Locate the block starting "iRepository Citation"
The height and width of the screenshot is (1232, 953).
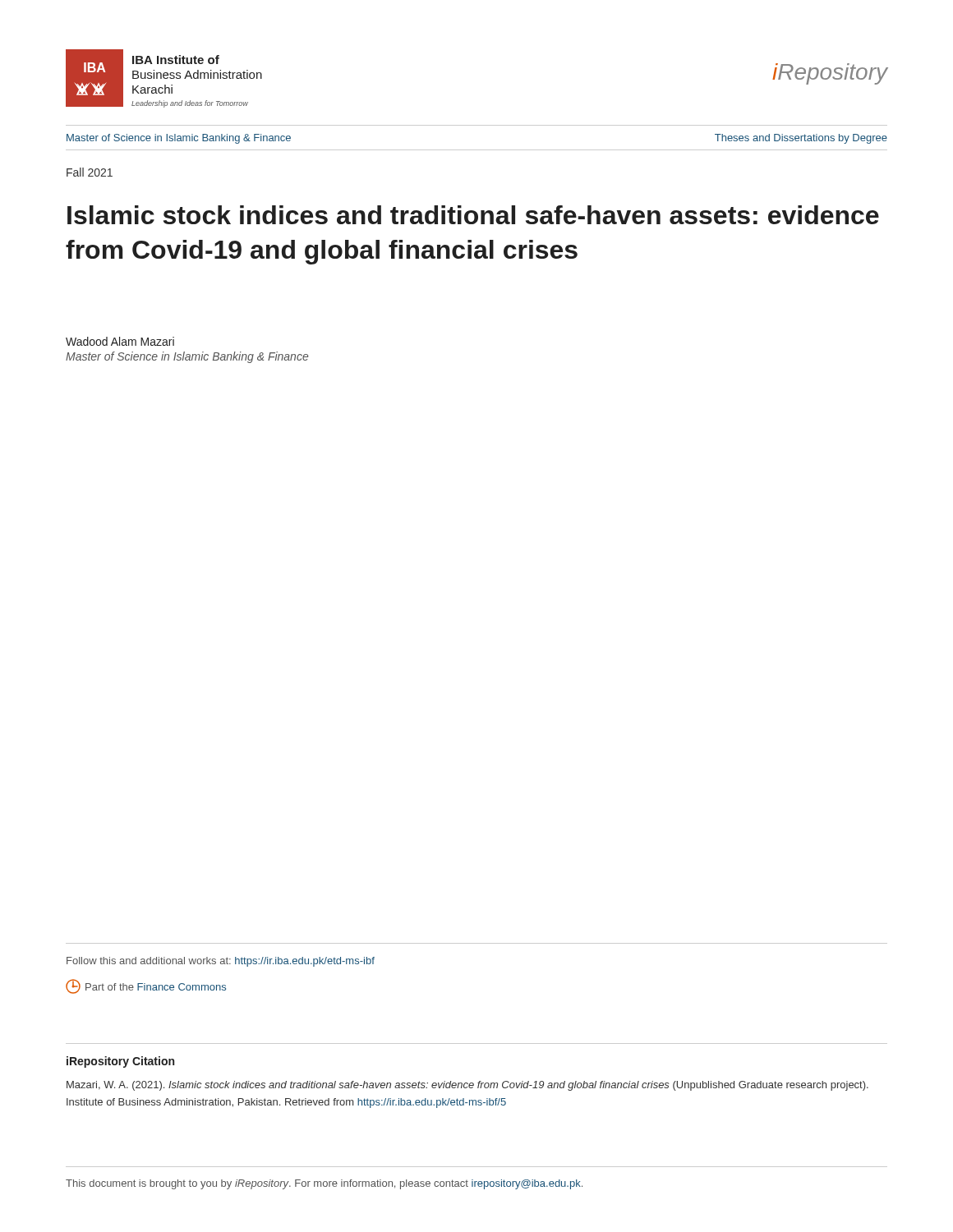[x=120, y=1061]
